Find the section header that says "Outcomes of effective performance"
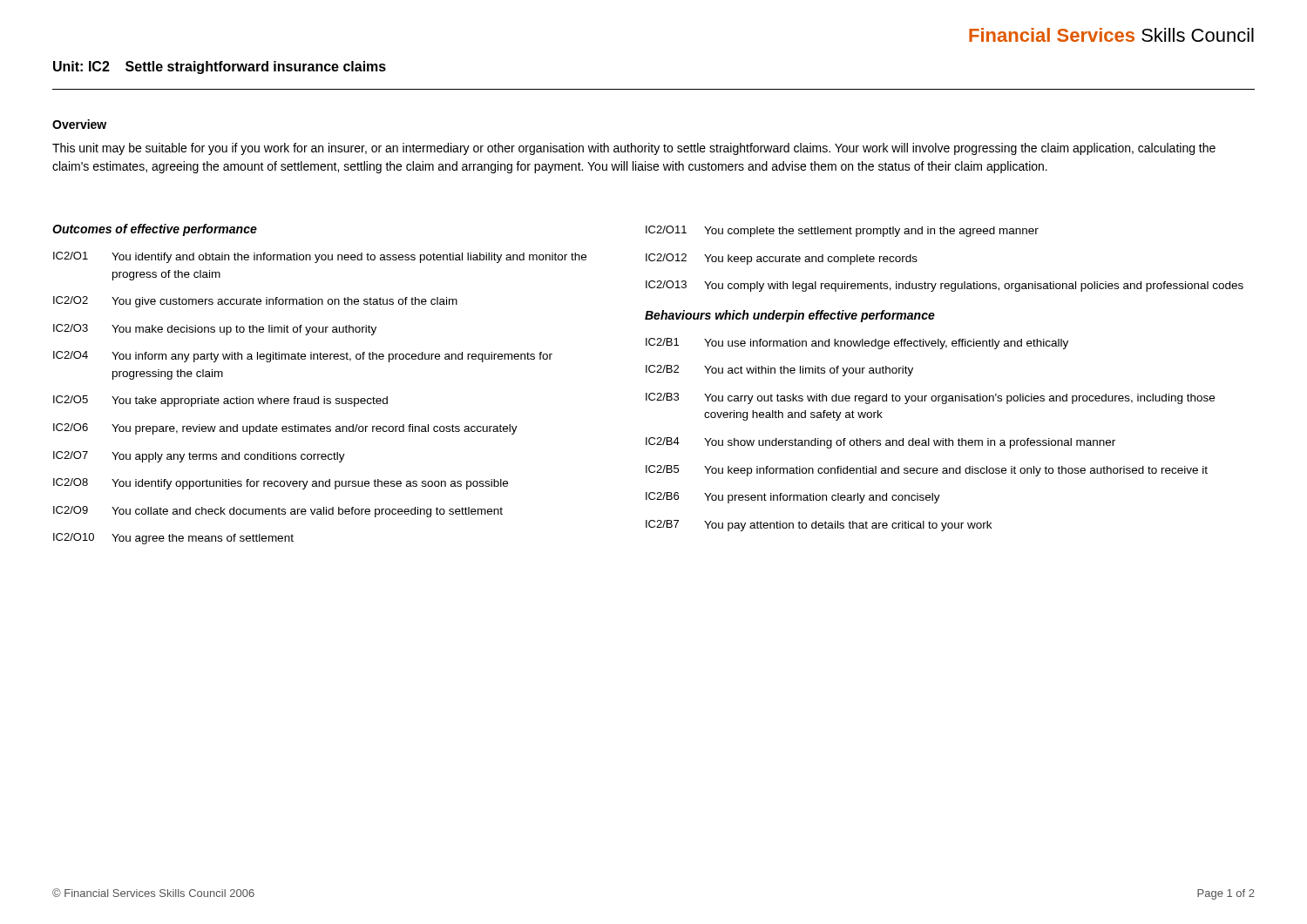This screenshot has height=924, width=1307. tap(155, 229)
